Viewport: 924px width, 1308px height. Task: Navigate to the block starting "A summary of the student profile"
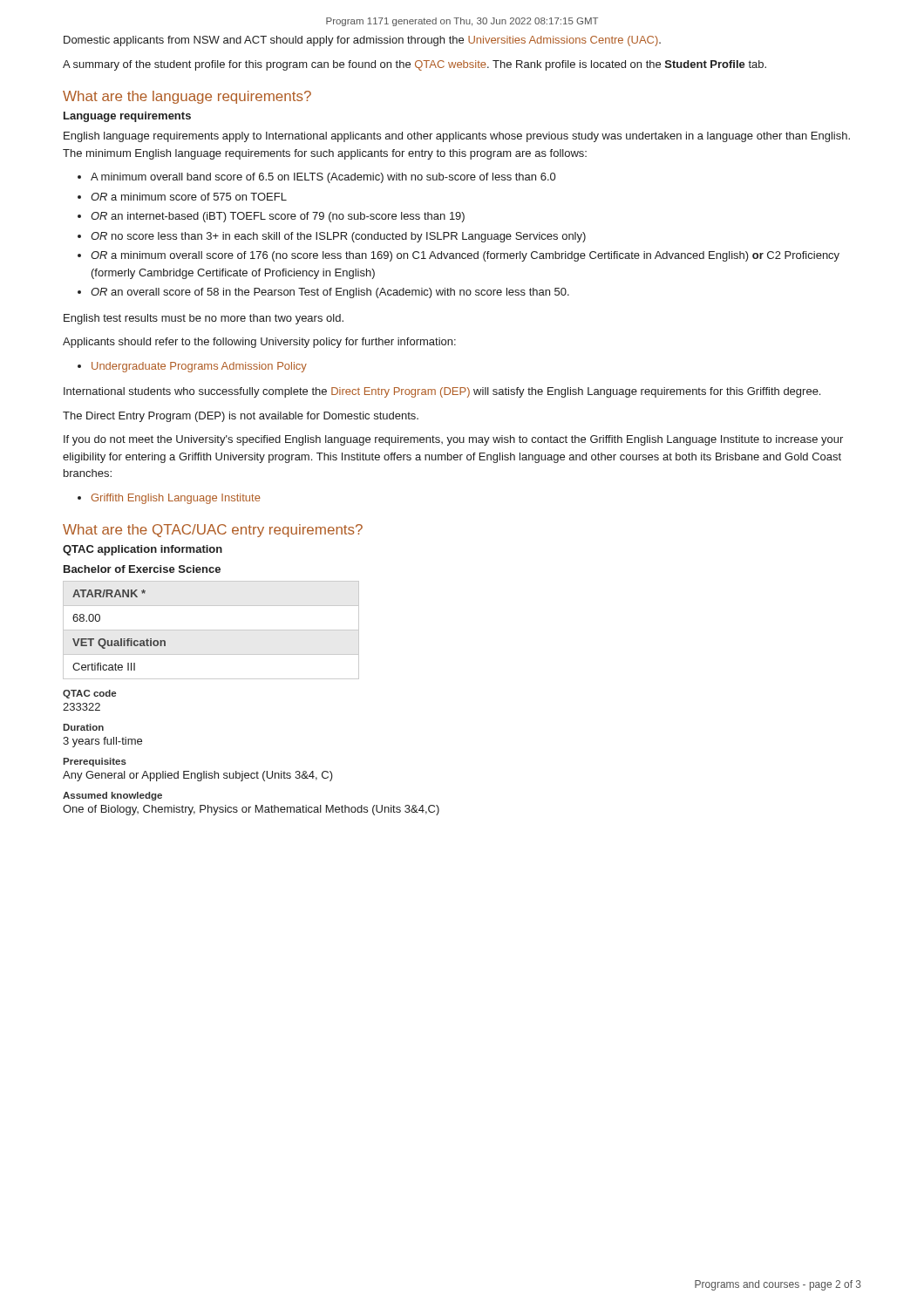pos(415,64)
